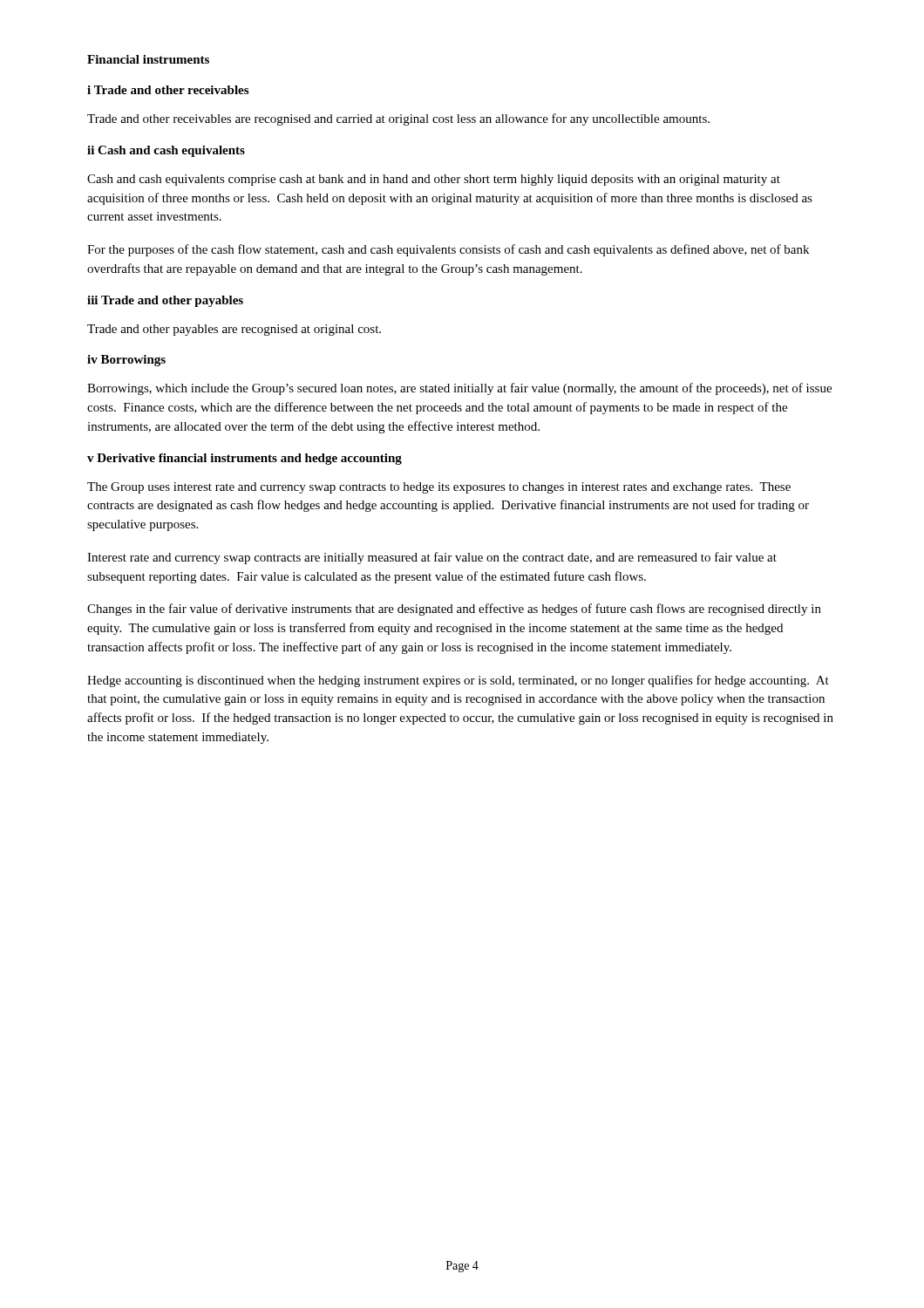Click the section header that begins "ii Cash and"
924x1308 pixels.
tap(166, 150)
